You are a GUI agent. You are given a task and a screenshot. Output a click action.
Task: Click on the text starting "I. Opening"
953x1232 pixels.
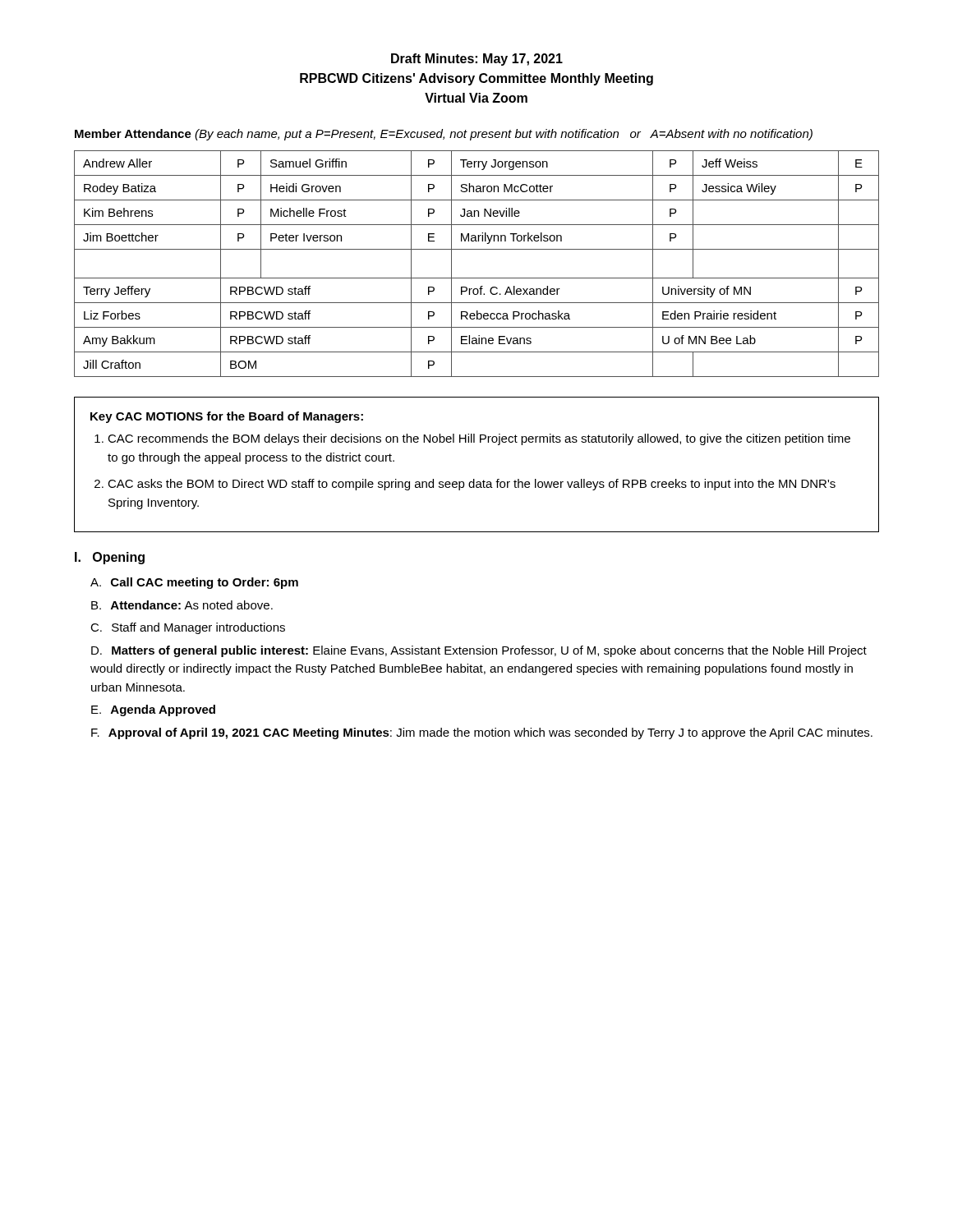(110, 557)
